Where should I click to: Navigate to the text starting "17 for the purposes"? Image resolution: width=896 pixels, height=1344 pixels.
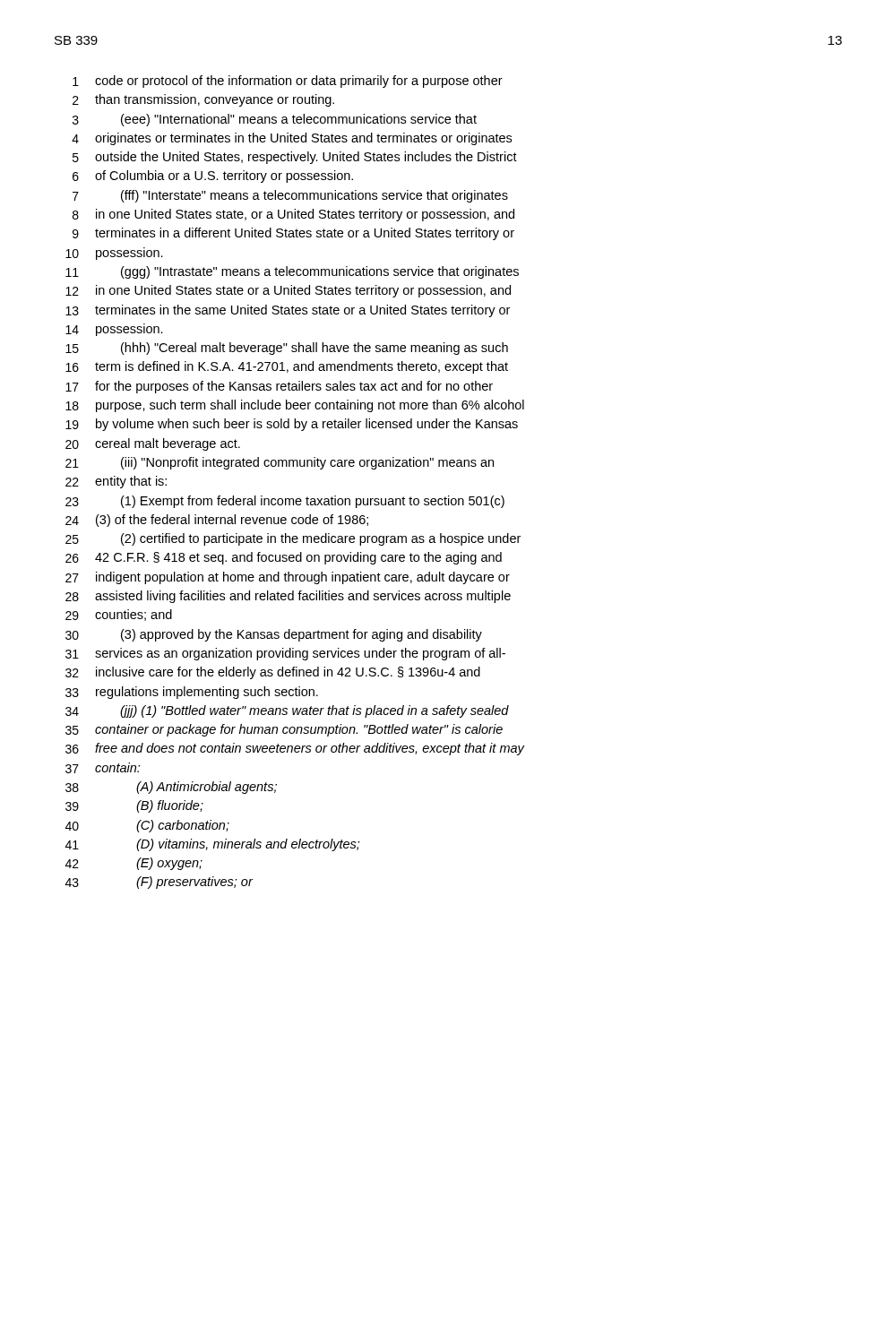pos(448,387)
